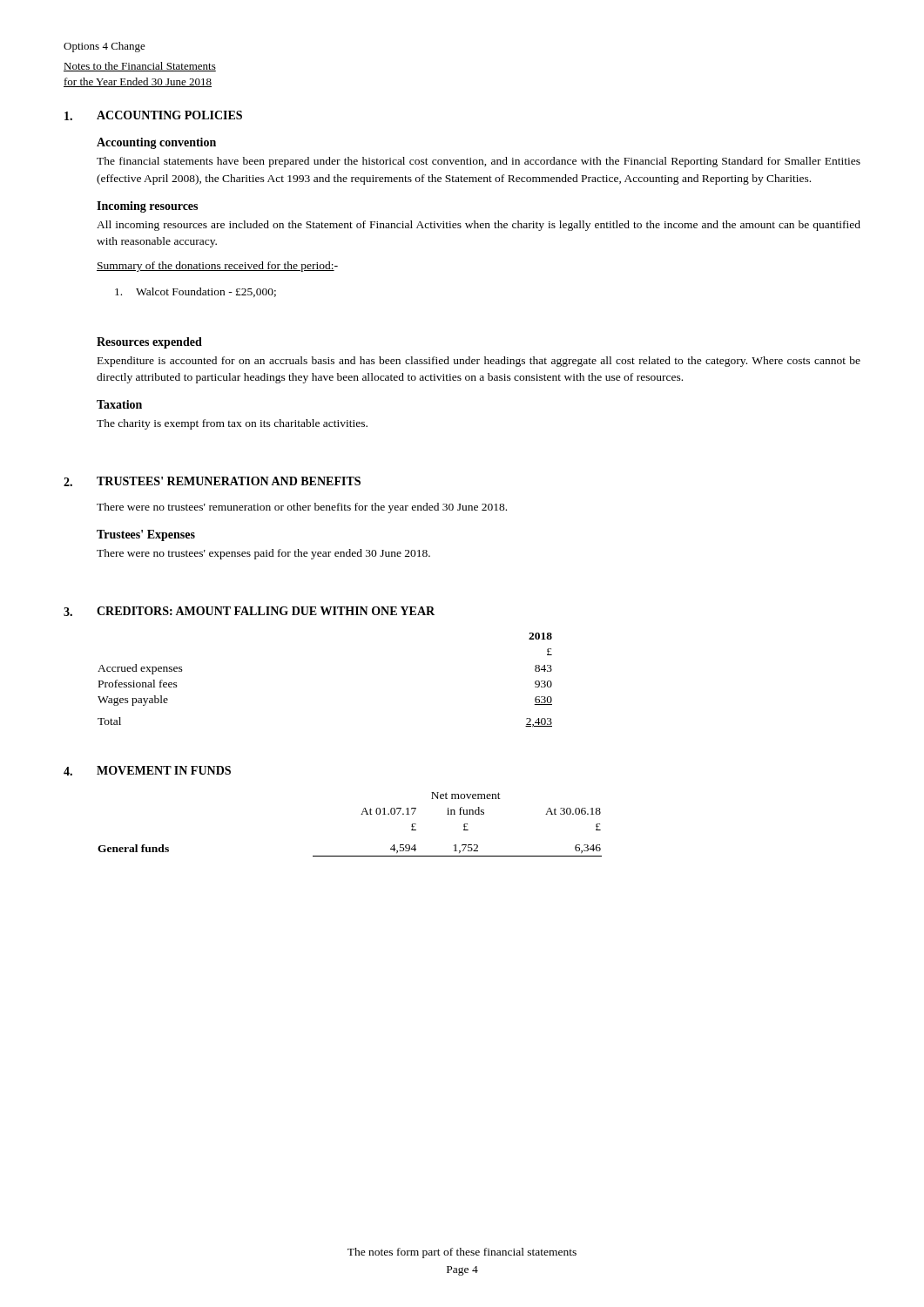Select the element starting "1. ACCOUNTING POLICIES"
The image size is (924, 1307).
coord(153,117)
